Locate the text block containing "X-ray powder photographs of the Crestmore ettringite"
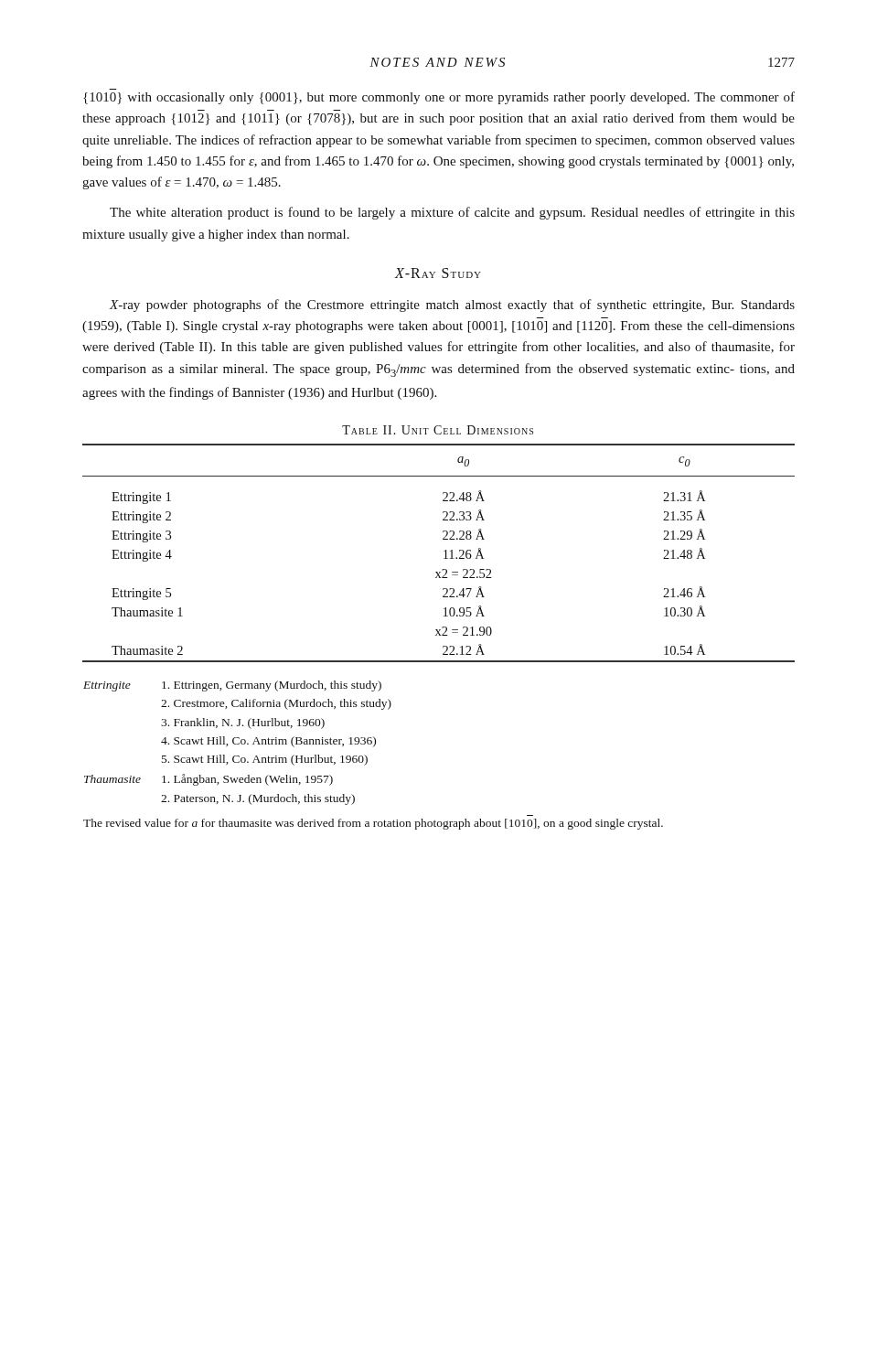 click(438, 348)
